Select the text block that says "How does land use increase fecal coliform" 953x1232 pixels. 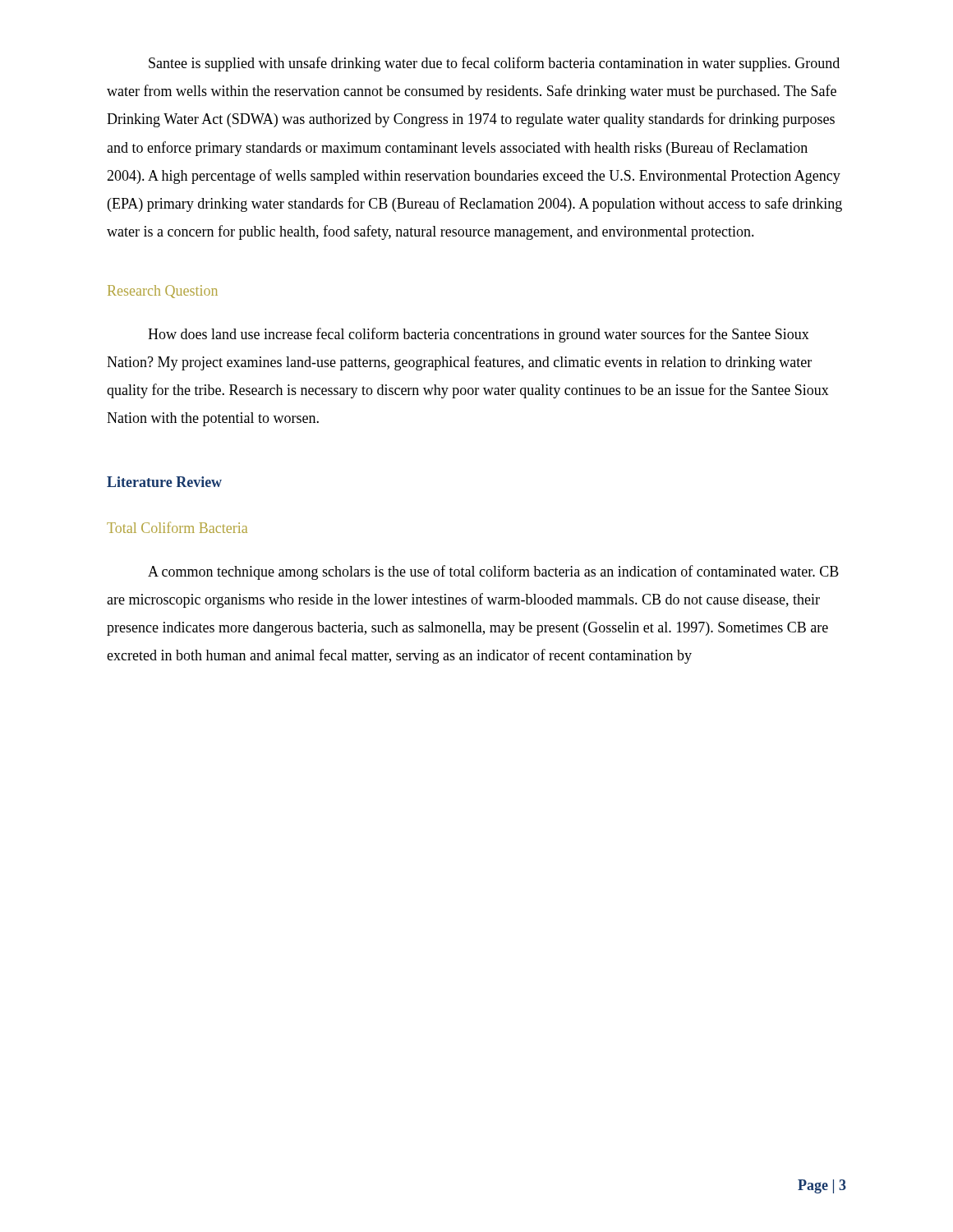tap(476, 376)
